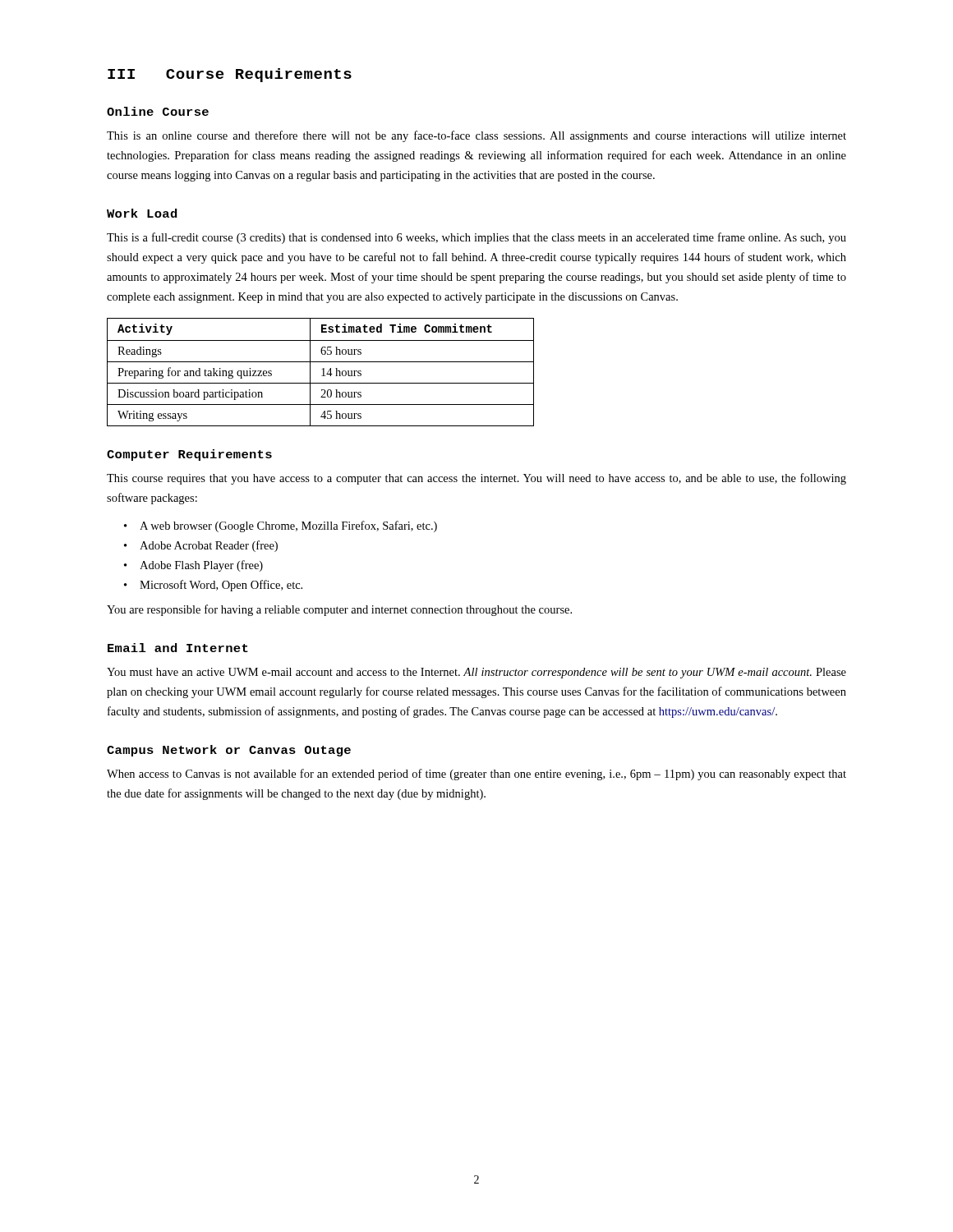Locate the section header that says "Computer Requirements"
The width and height of the screenshot is (953, 1232).
tap(189, 455)
